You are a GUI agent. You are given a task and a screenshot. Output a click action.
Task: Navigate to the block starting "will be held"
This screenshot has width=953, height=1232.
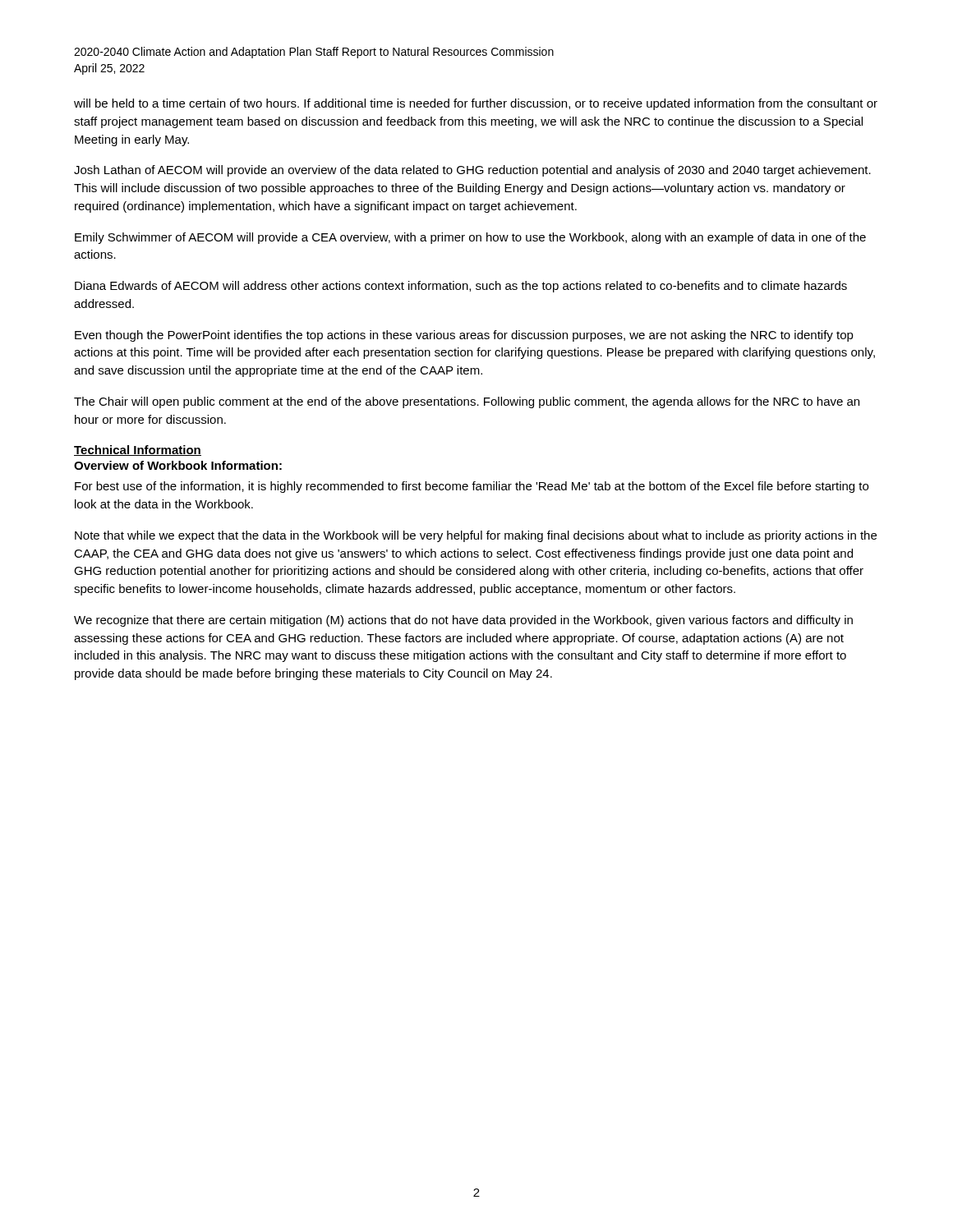476,121
